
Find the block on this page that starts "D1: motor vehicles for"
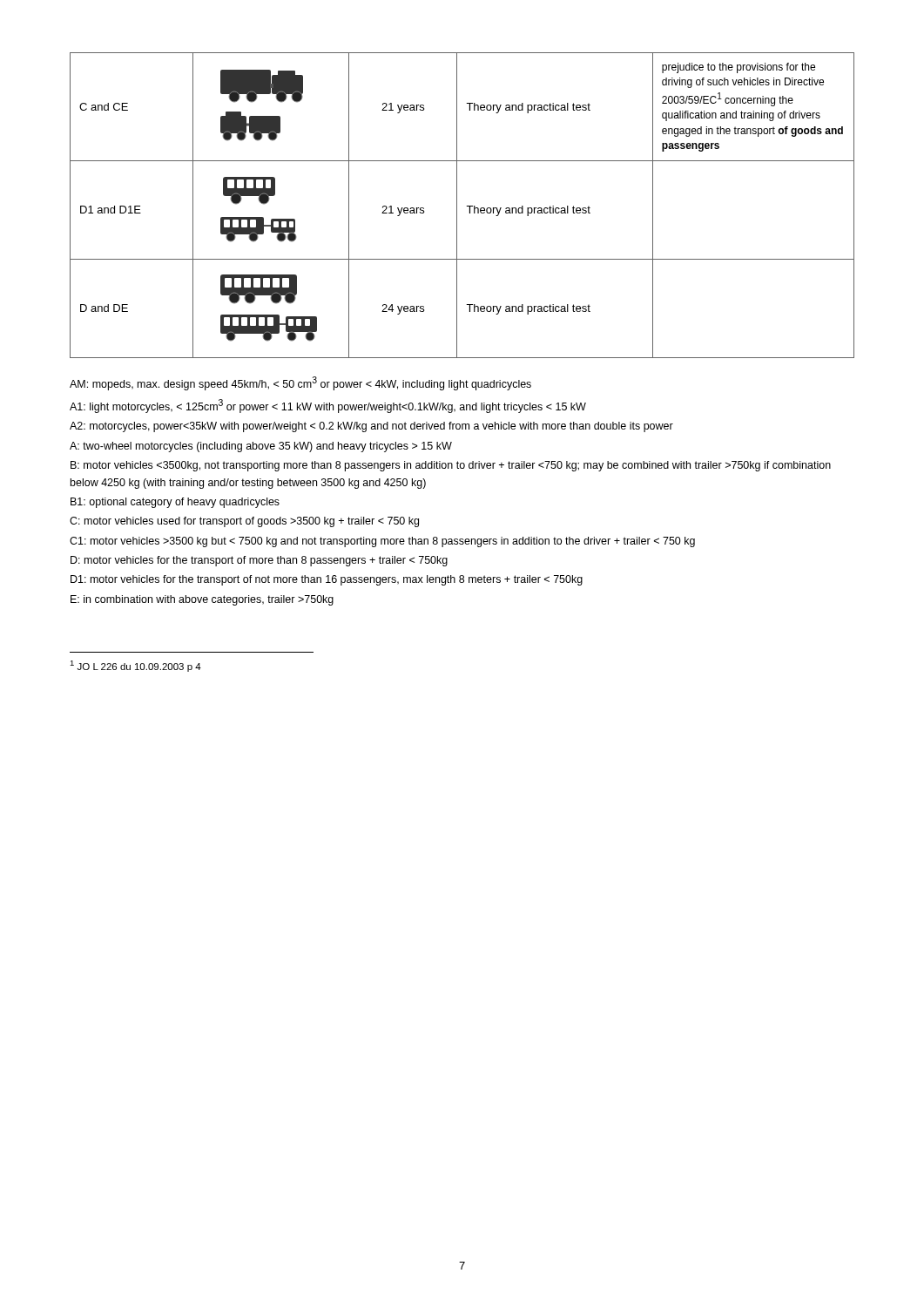[x=462, y=580]
